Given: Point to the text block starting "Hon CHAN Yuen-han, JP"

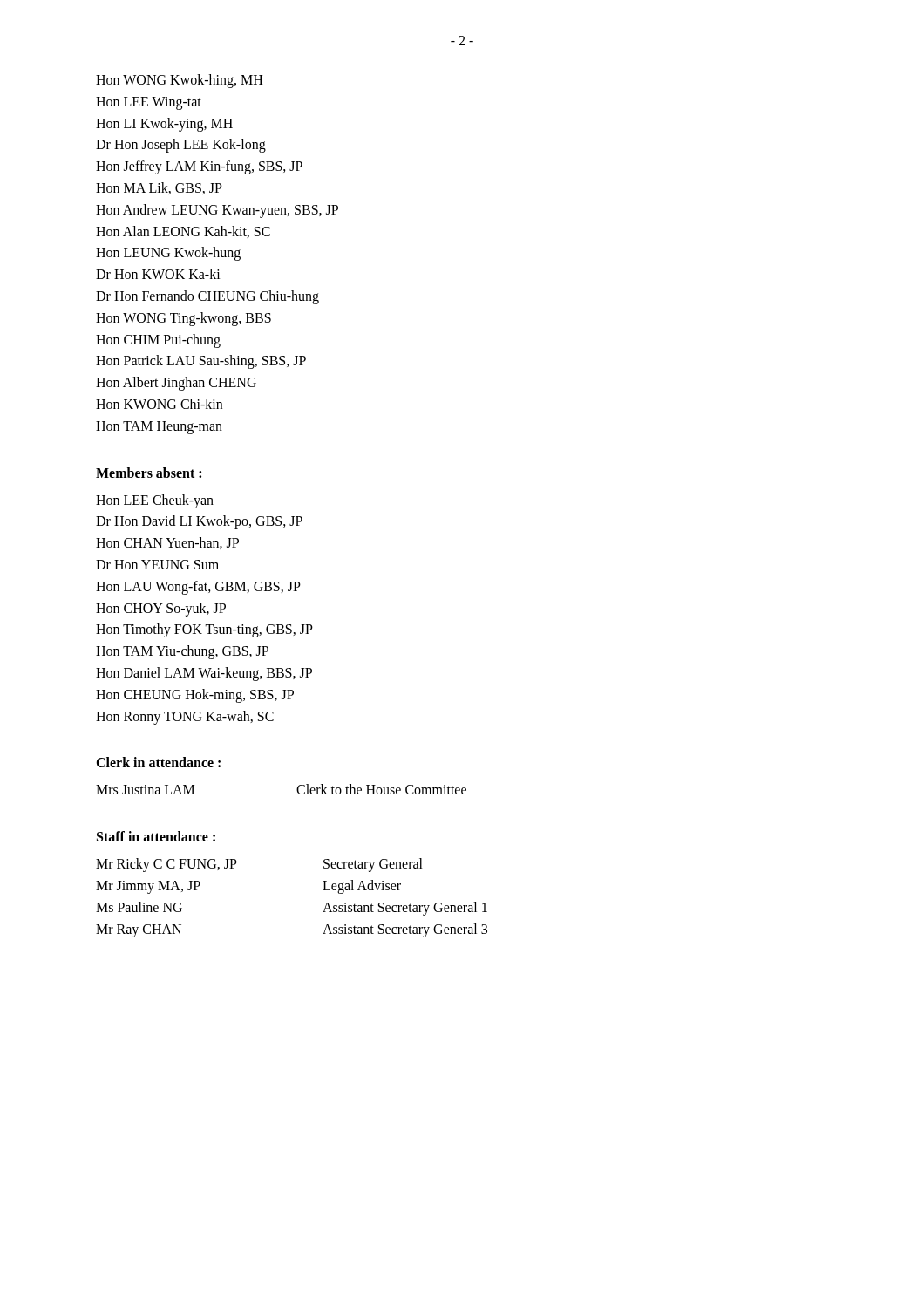Looking at the screenshot, I should [168, 543].
